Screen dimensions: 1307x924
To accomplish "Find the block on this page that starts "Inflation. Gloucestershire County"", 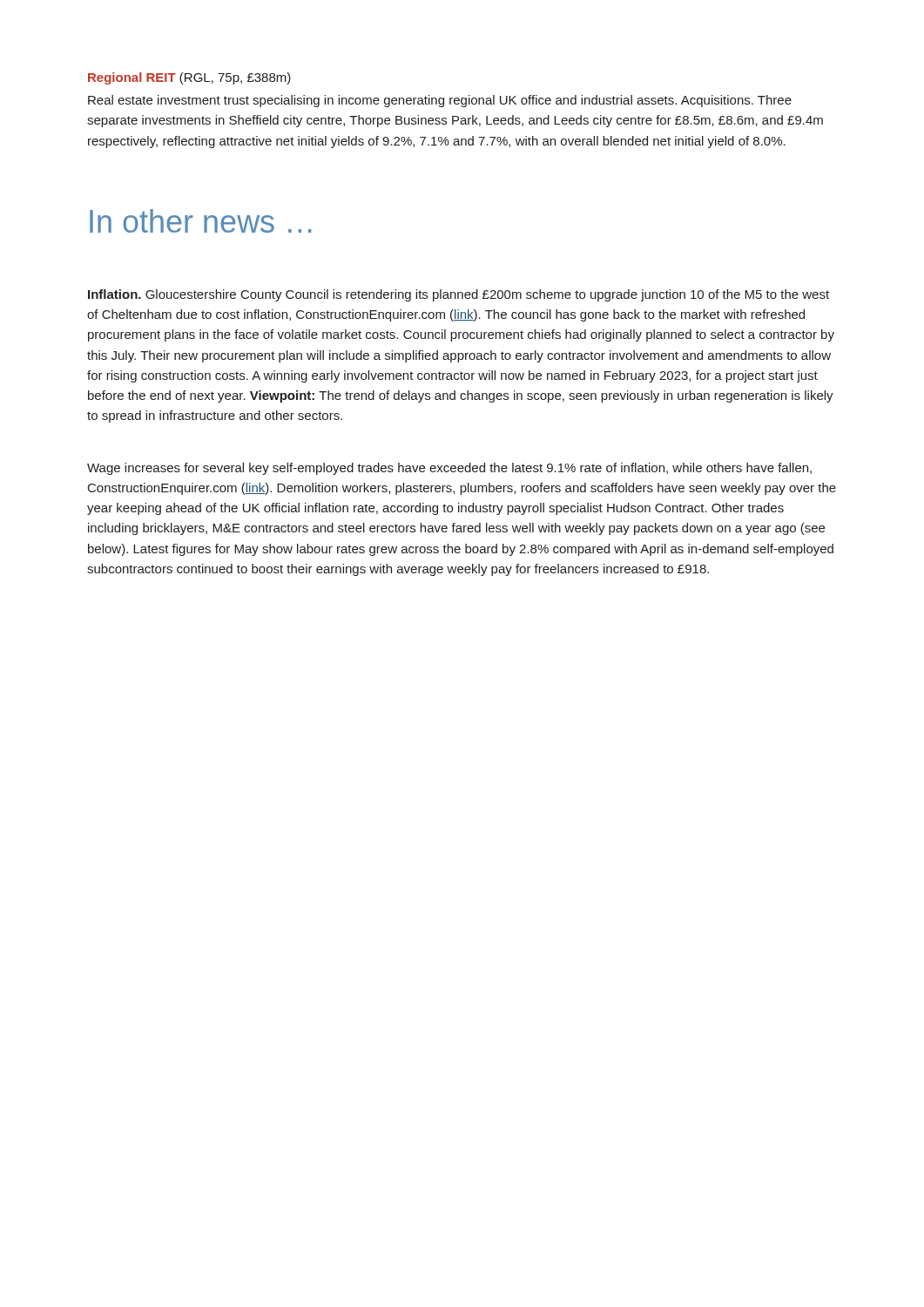I will pos(461,355).
